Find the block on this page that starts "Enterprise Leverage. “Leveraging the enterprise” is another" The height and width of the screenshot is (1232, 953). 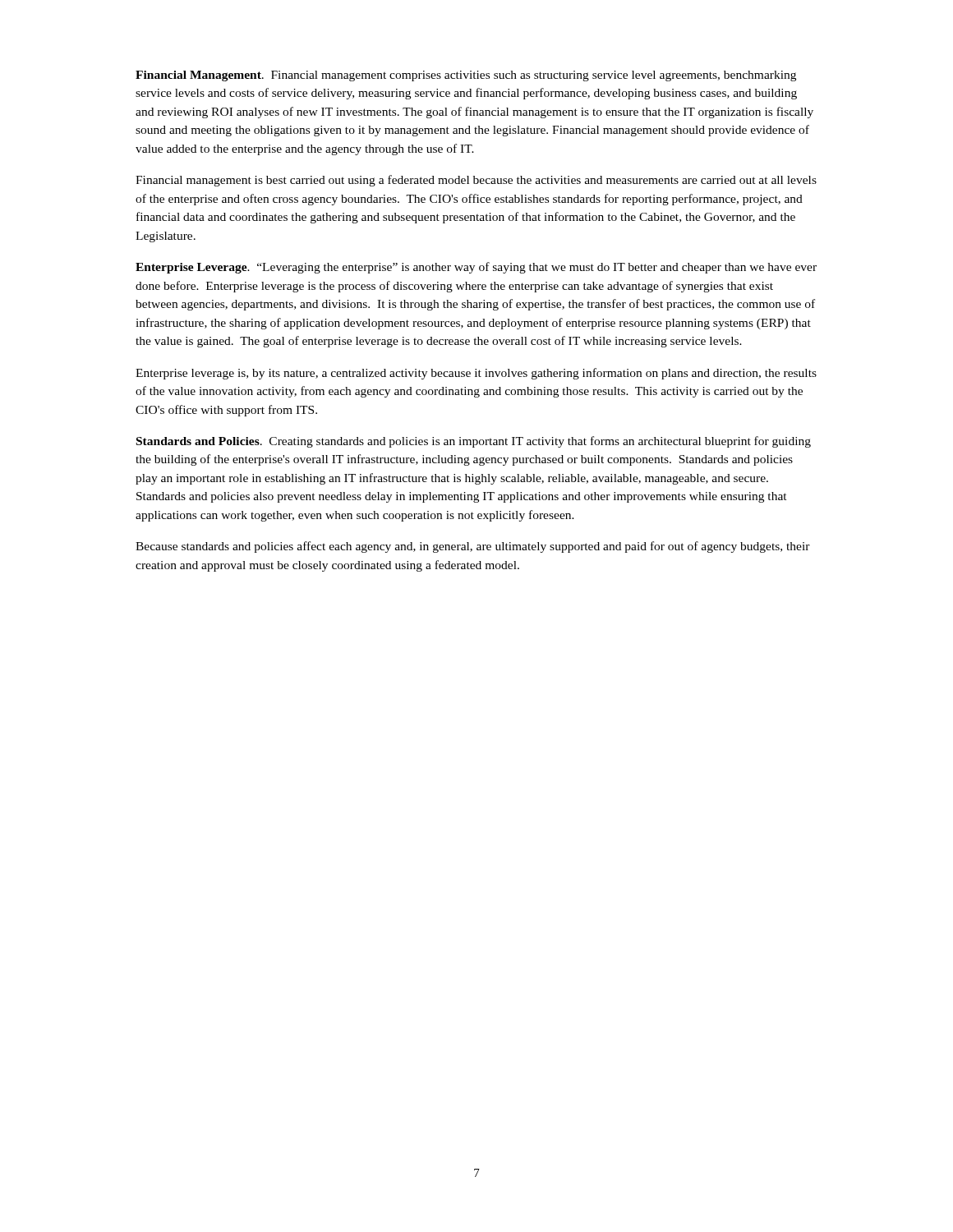(x=476, y=304)
